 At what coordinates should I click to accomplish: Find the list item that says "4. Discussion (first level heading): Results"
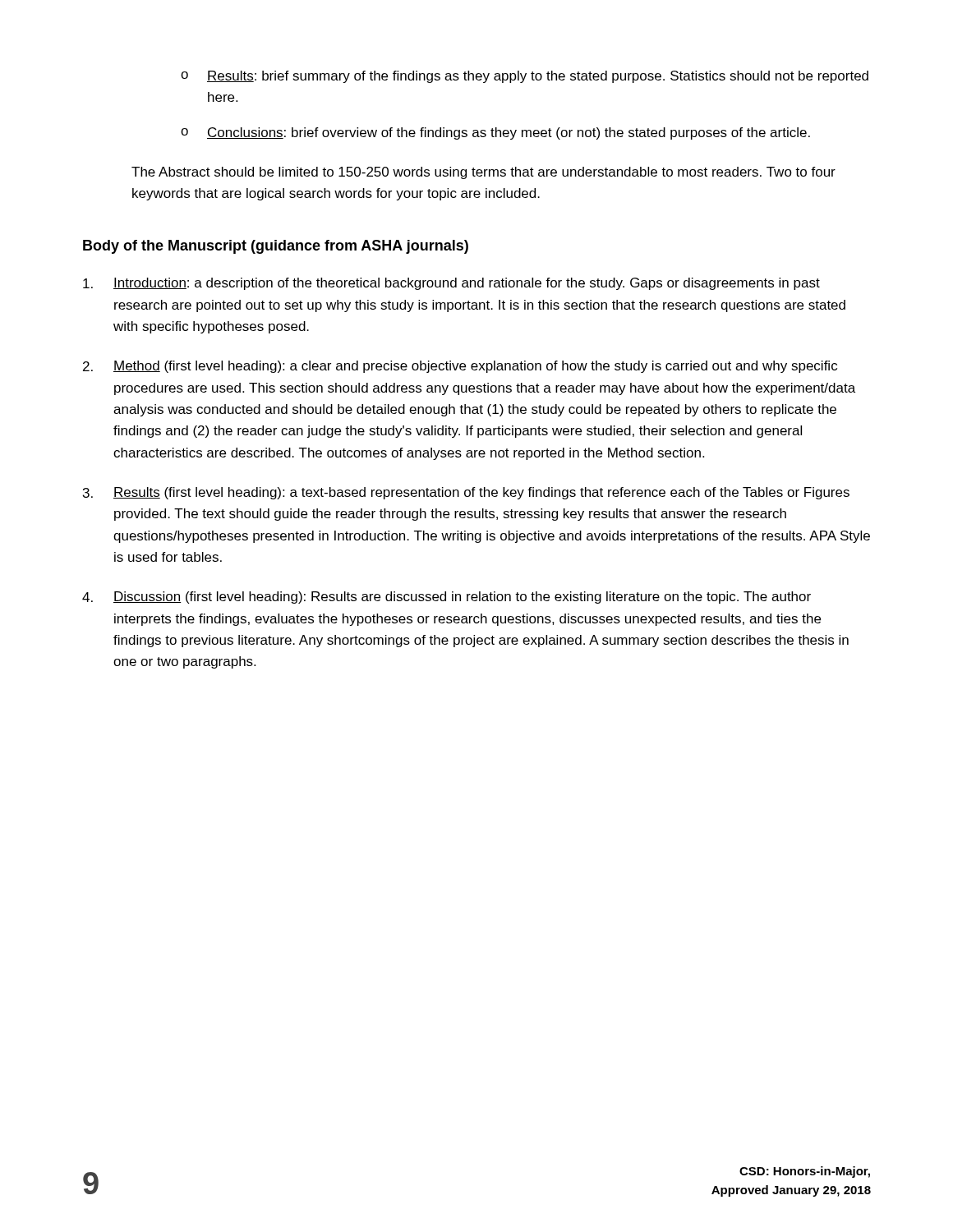(476, 630)
